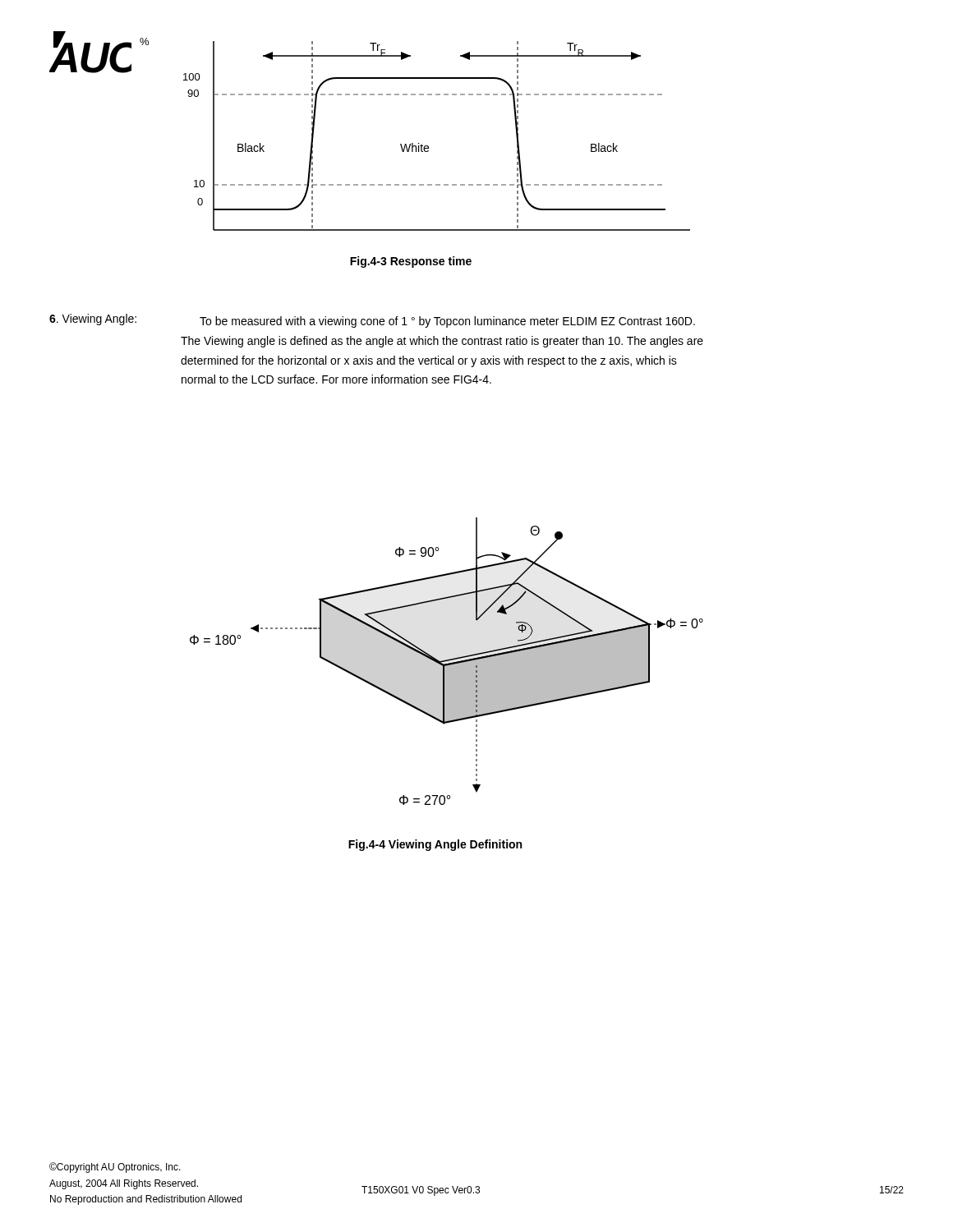Image resolution: width=953 pixels, height=1232 pixels.
Task: Navigate to the block starting "To be measured with a viewing cone"
Action: point(442,350)
